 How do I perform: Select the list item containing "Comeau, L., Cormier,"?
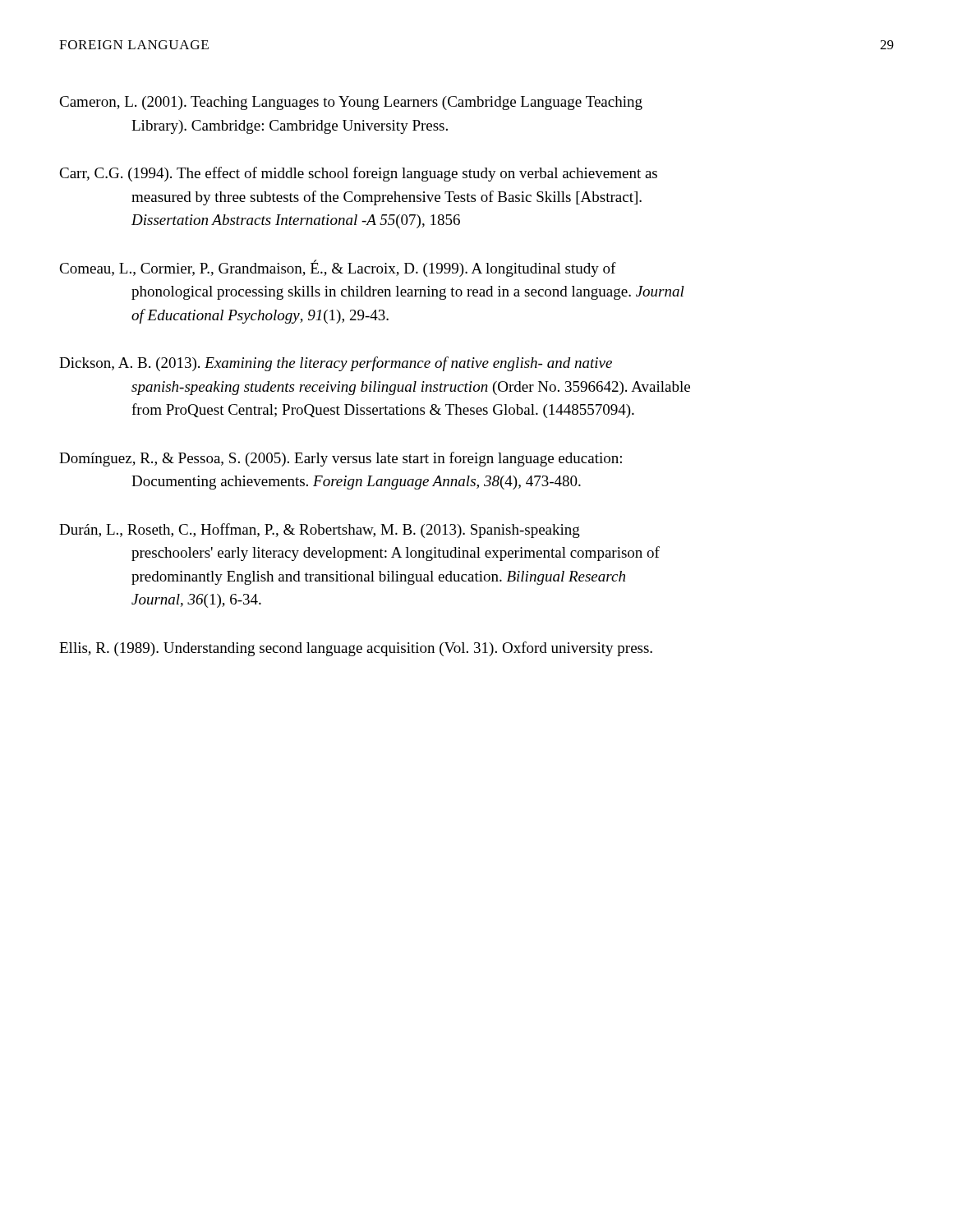(x=476, y=292)
